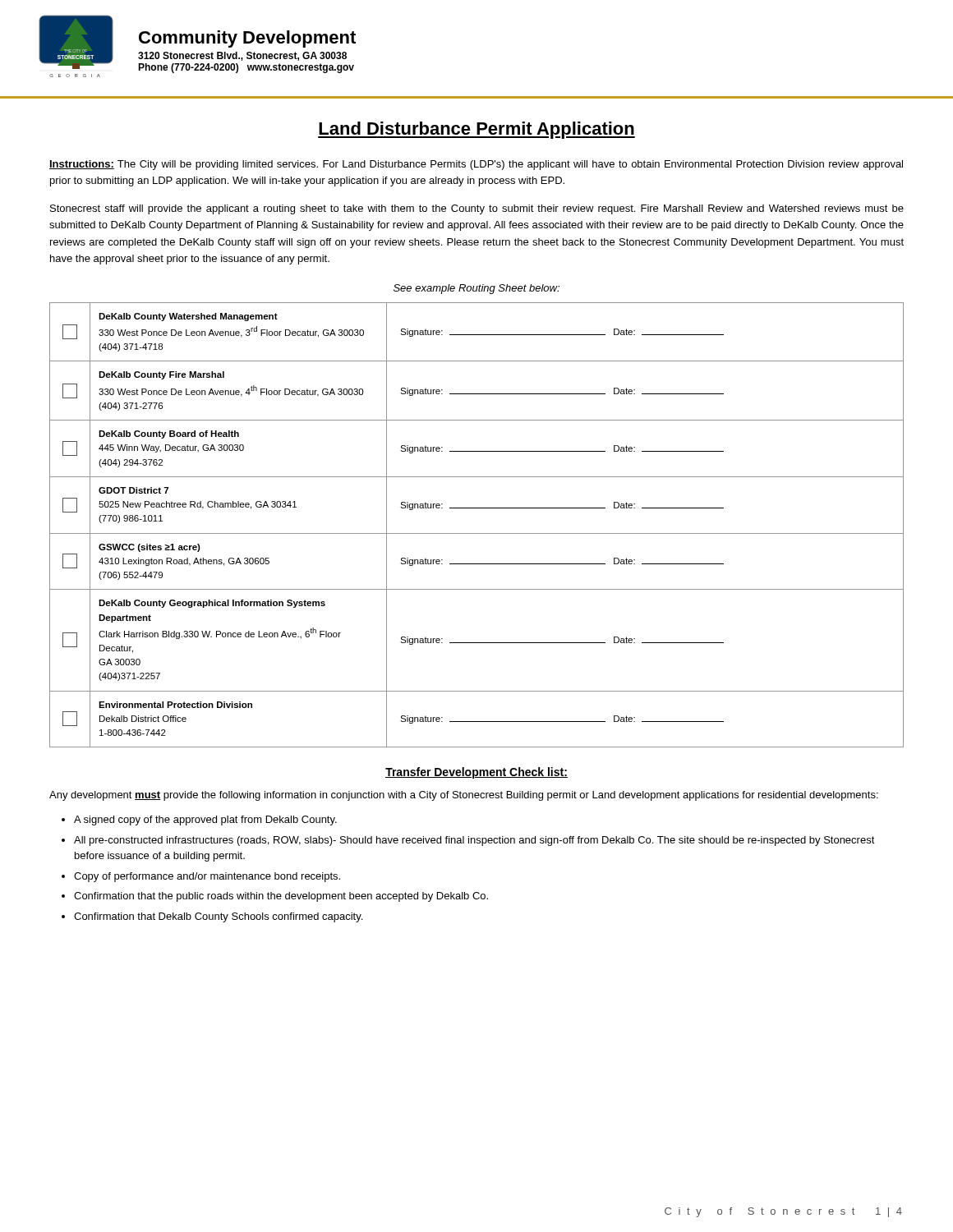The height and width of the screenshot is (1232, 953).
Task: Click the title that begins "Land Disturbance Permit"
Action: [x=476, y=129]
